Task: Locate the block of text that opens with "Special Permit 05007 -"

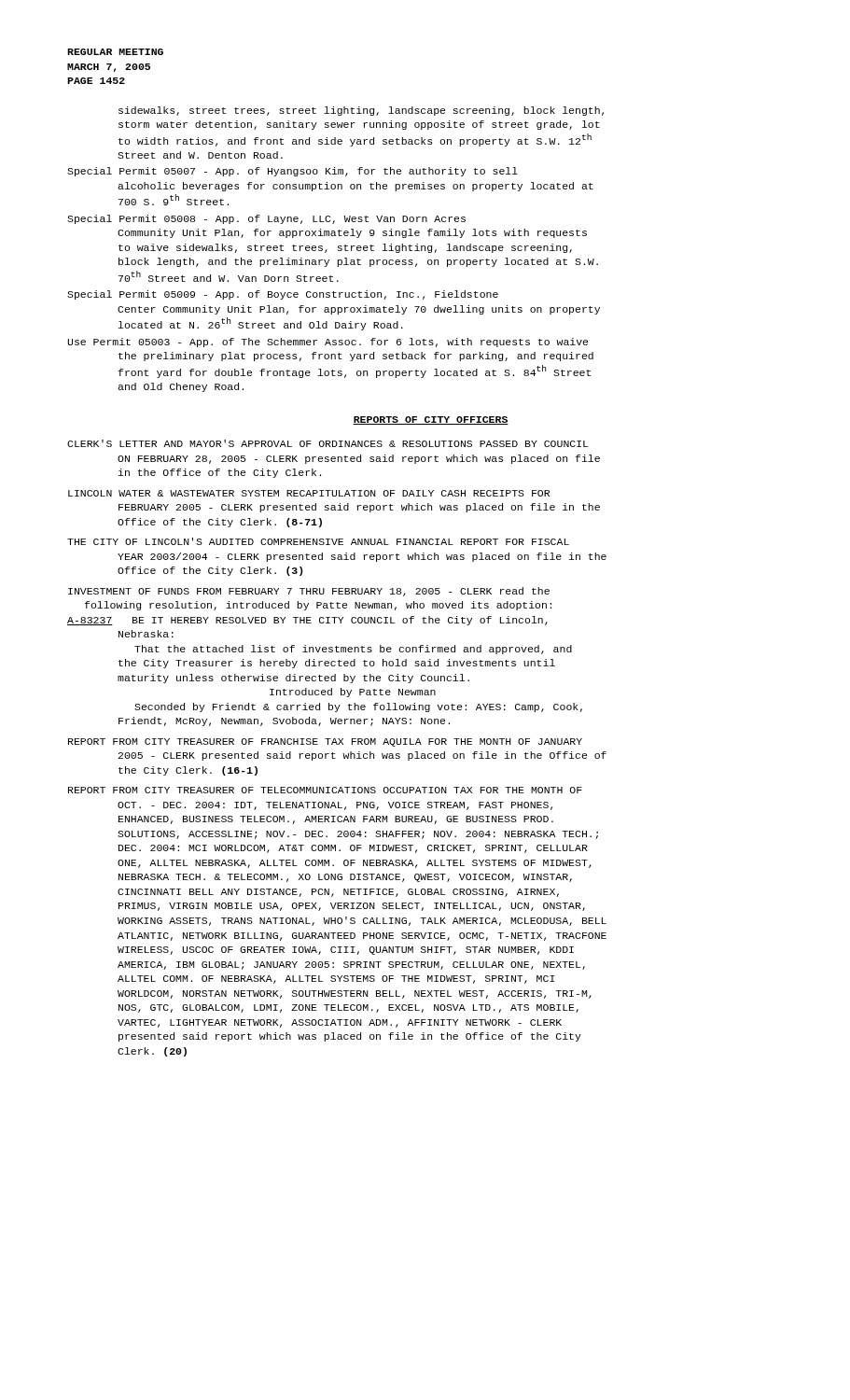Action: coord(331,188)
